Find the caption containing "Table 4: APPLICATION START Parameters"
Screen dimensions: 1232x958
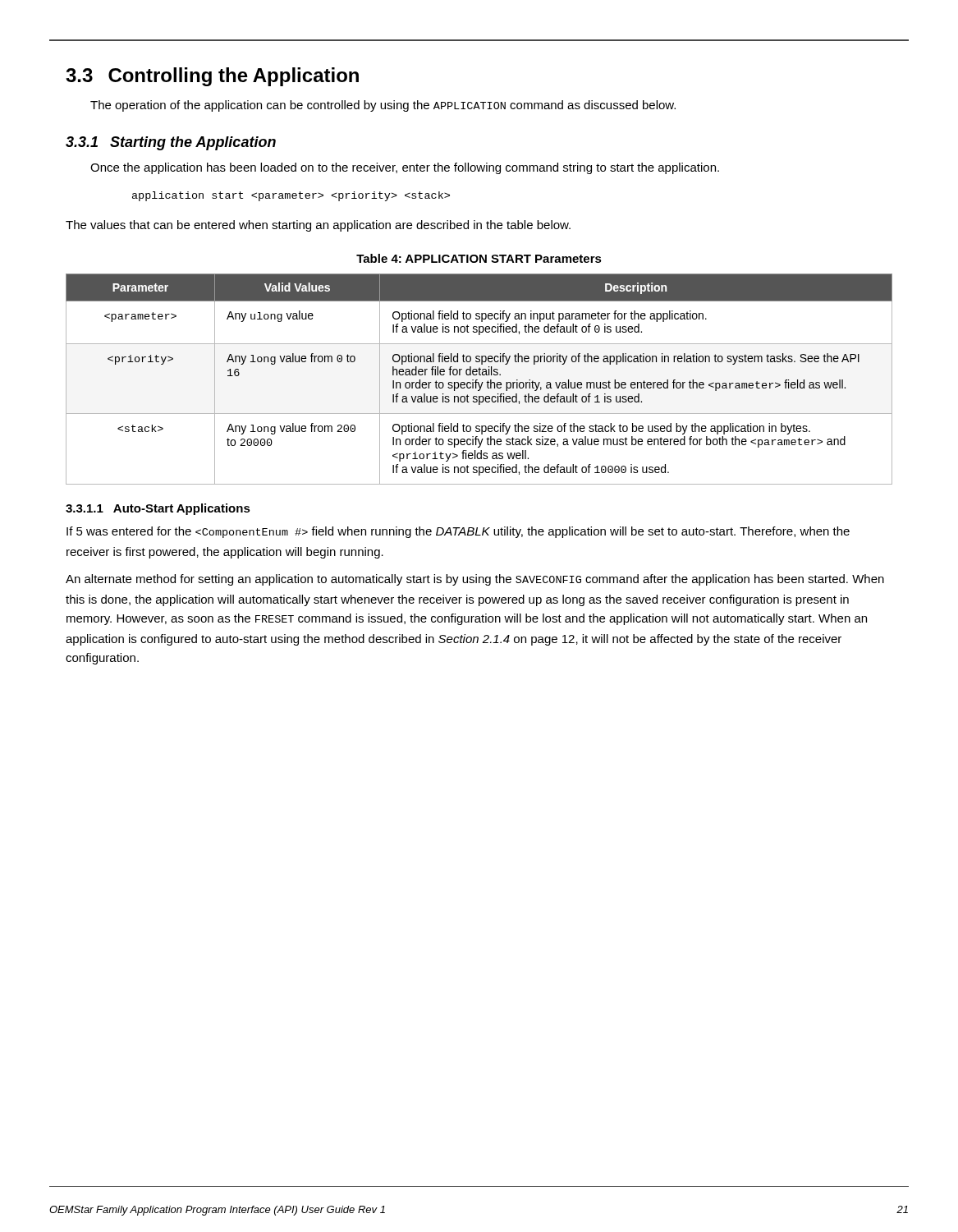[479, 259]
